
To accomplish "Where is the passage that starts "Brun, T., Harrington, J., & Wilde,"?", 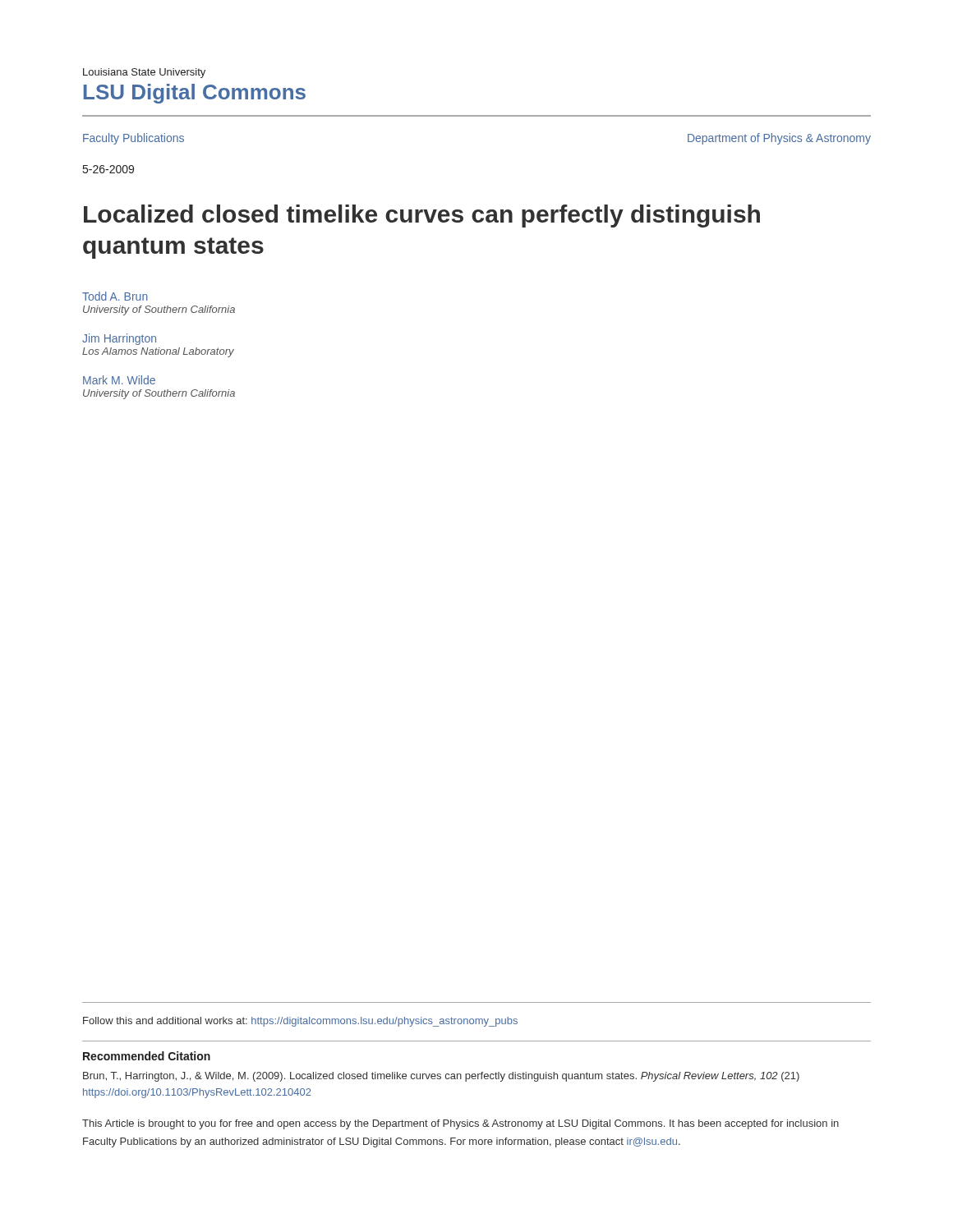I will tap(441, 1084).
